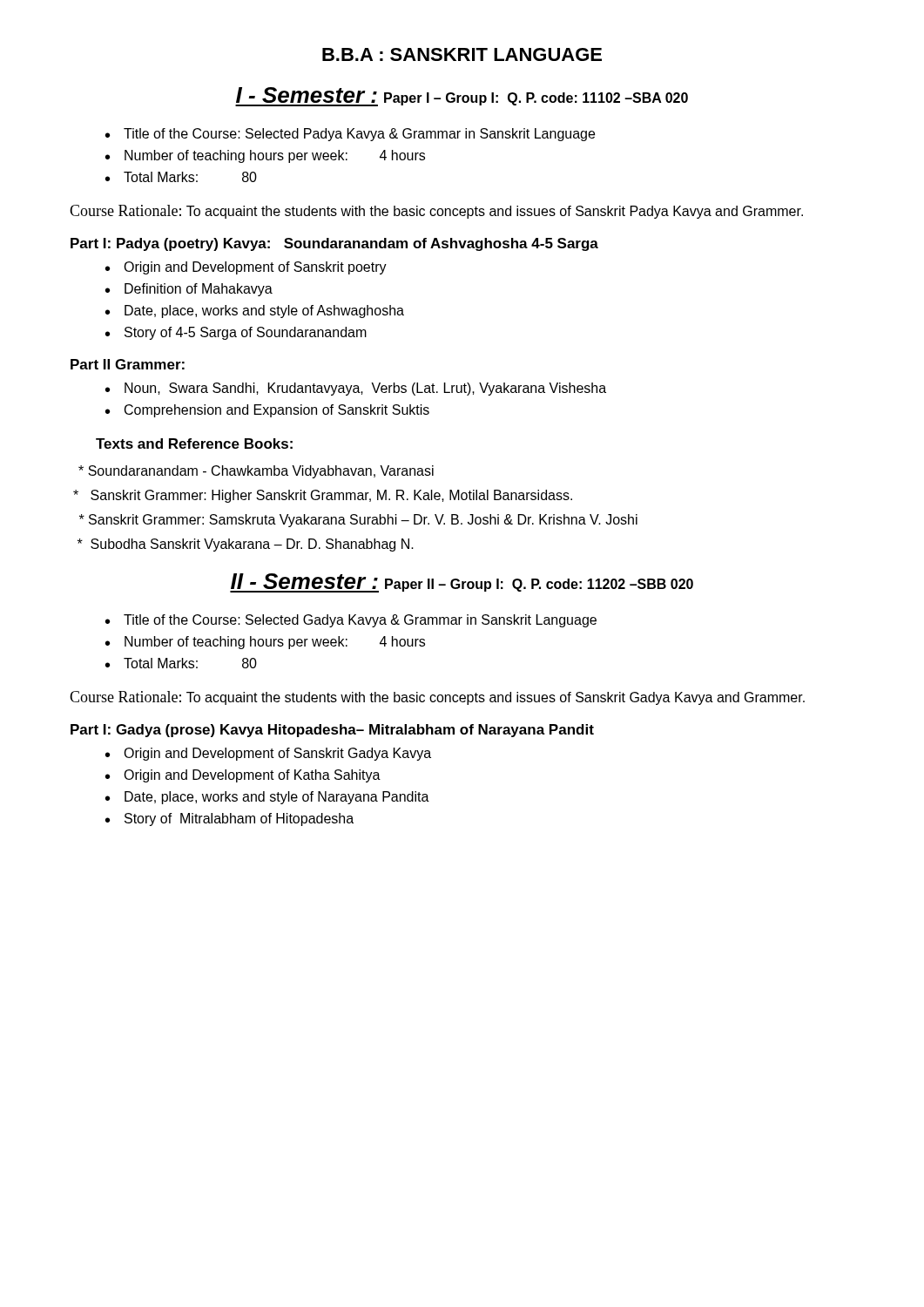
Task: Find the block starting "• Title of the Course: Selected Padya"
Action: tap(350, 135)
